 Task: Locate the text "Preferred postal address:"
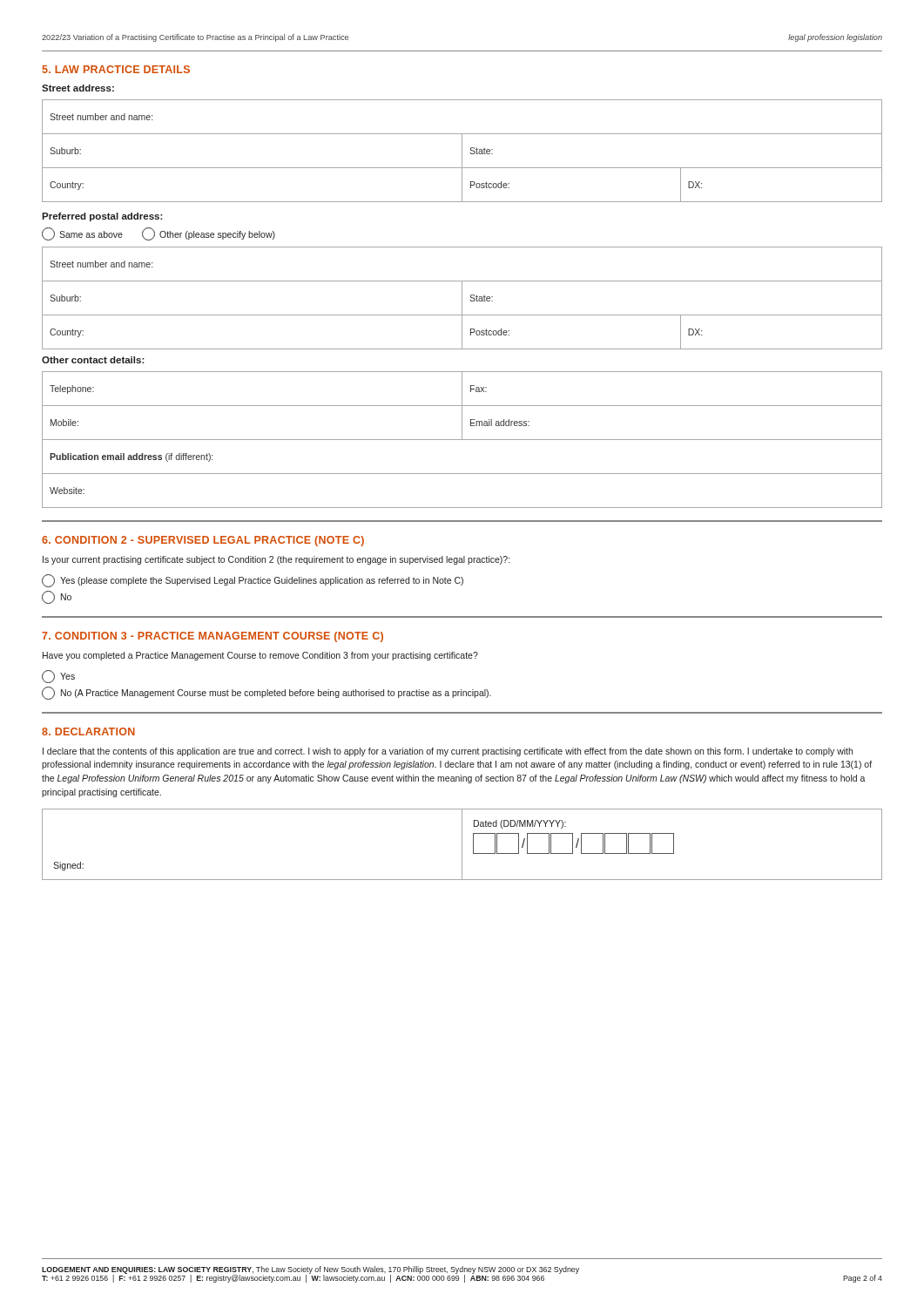click(102, 216)
